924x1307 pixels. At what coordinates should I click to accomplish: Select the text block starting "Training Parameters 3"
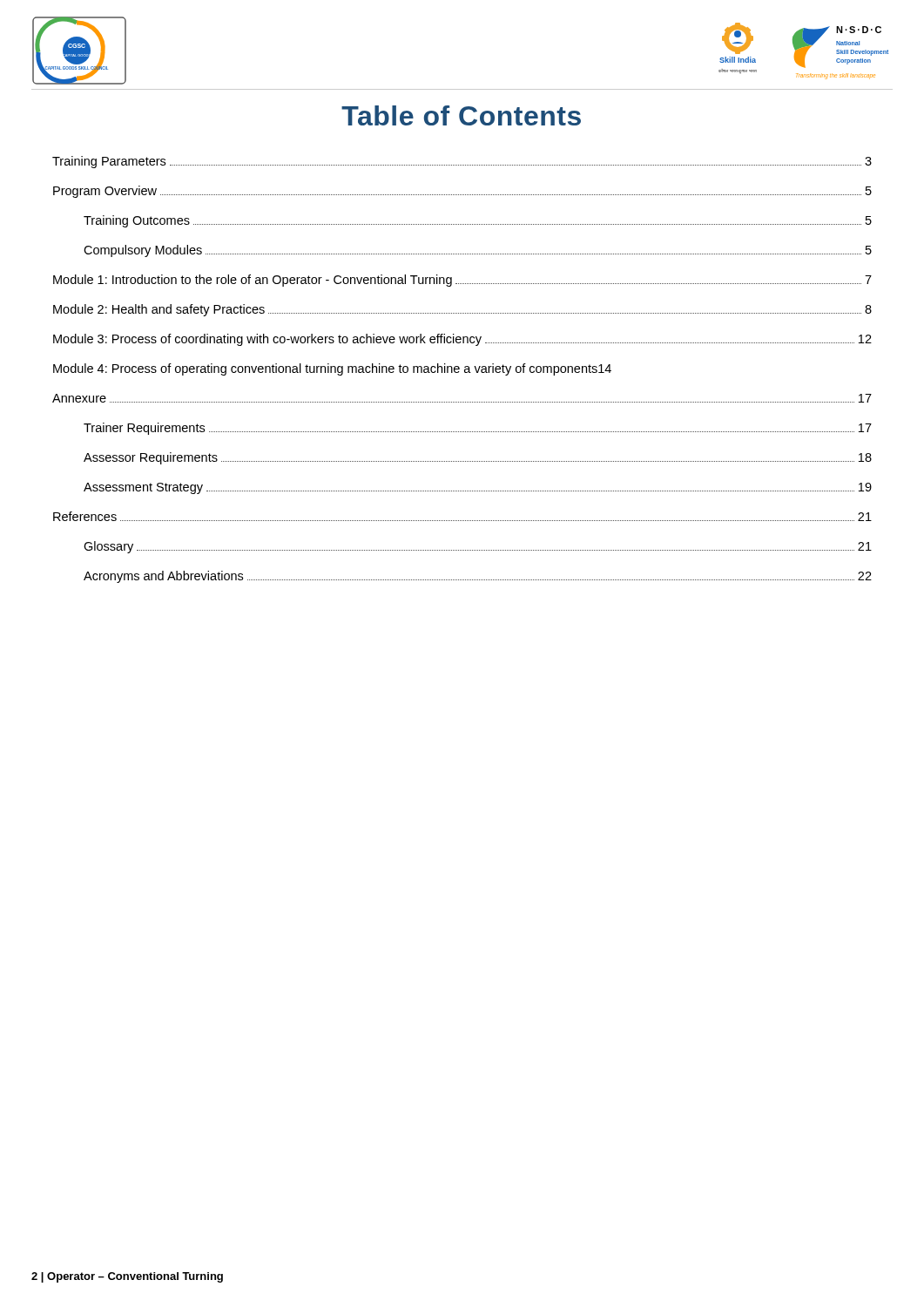[462, 162]
